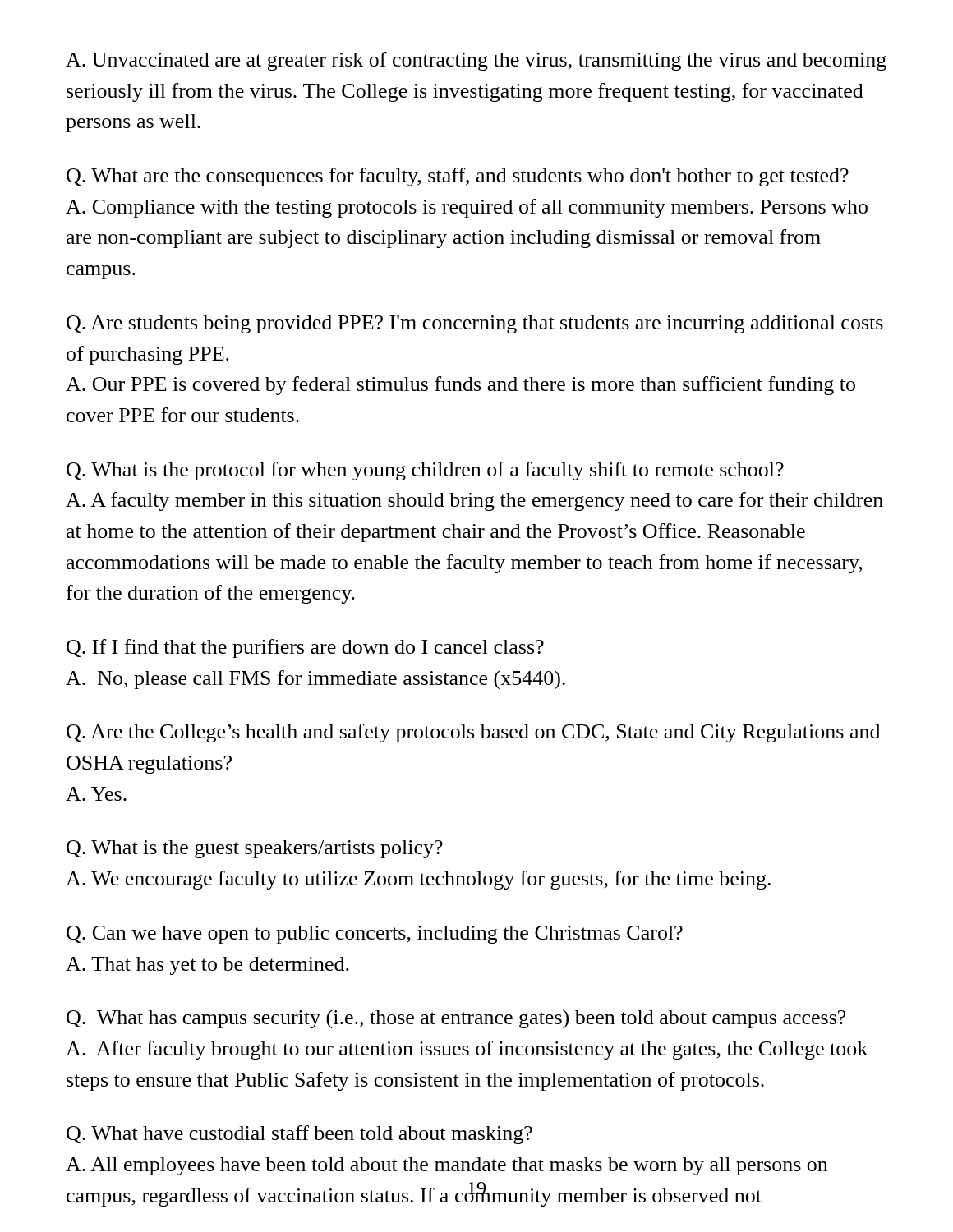Navigate to the element starting "Q. What is the guest speakers/artists"

tap(476, 863)
